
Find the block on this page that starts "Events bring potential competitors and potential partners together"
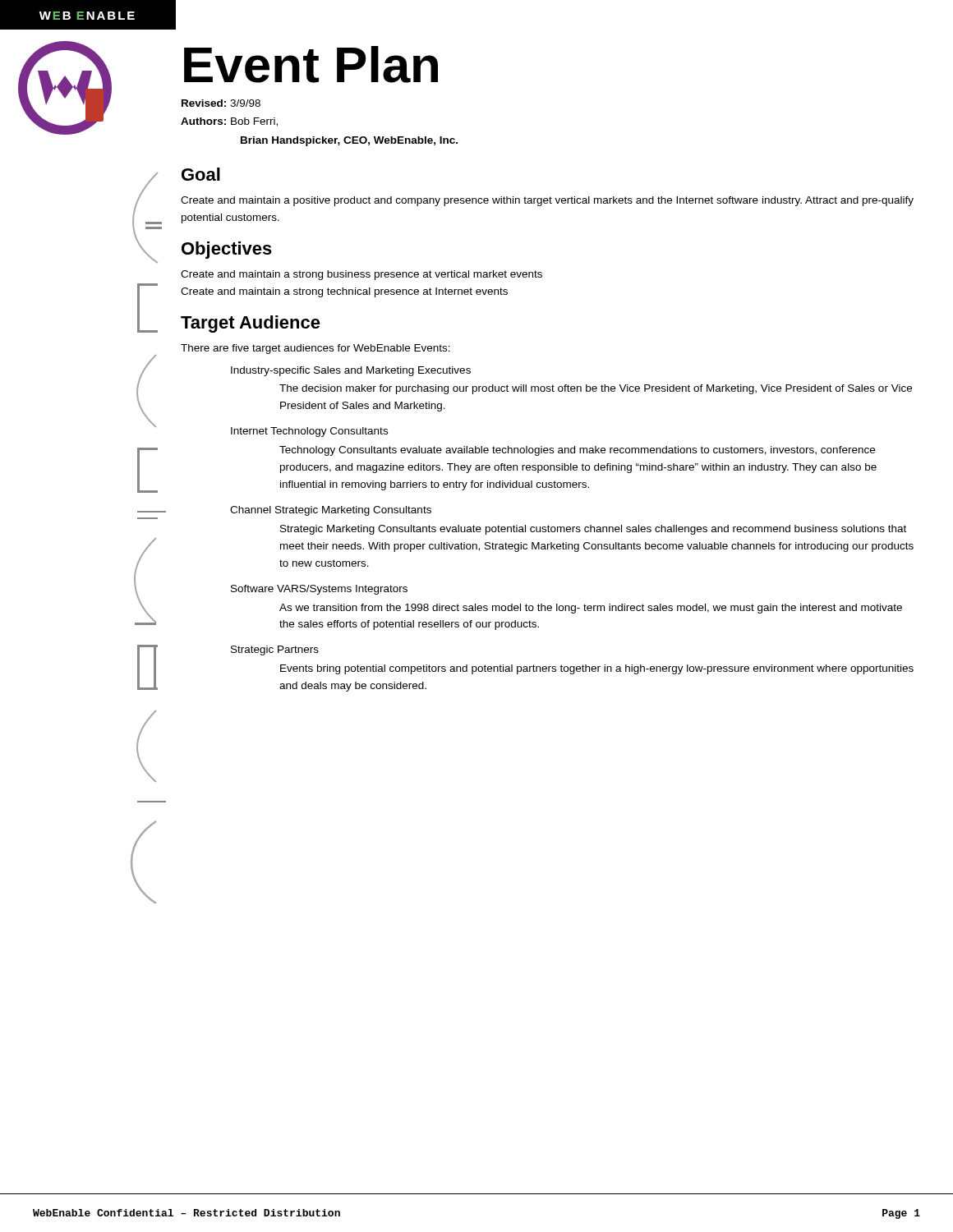tap(597, 677)
